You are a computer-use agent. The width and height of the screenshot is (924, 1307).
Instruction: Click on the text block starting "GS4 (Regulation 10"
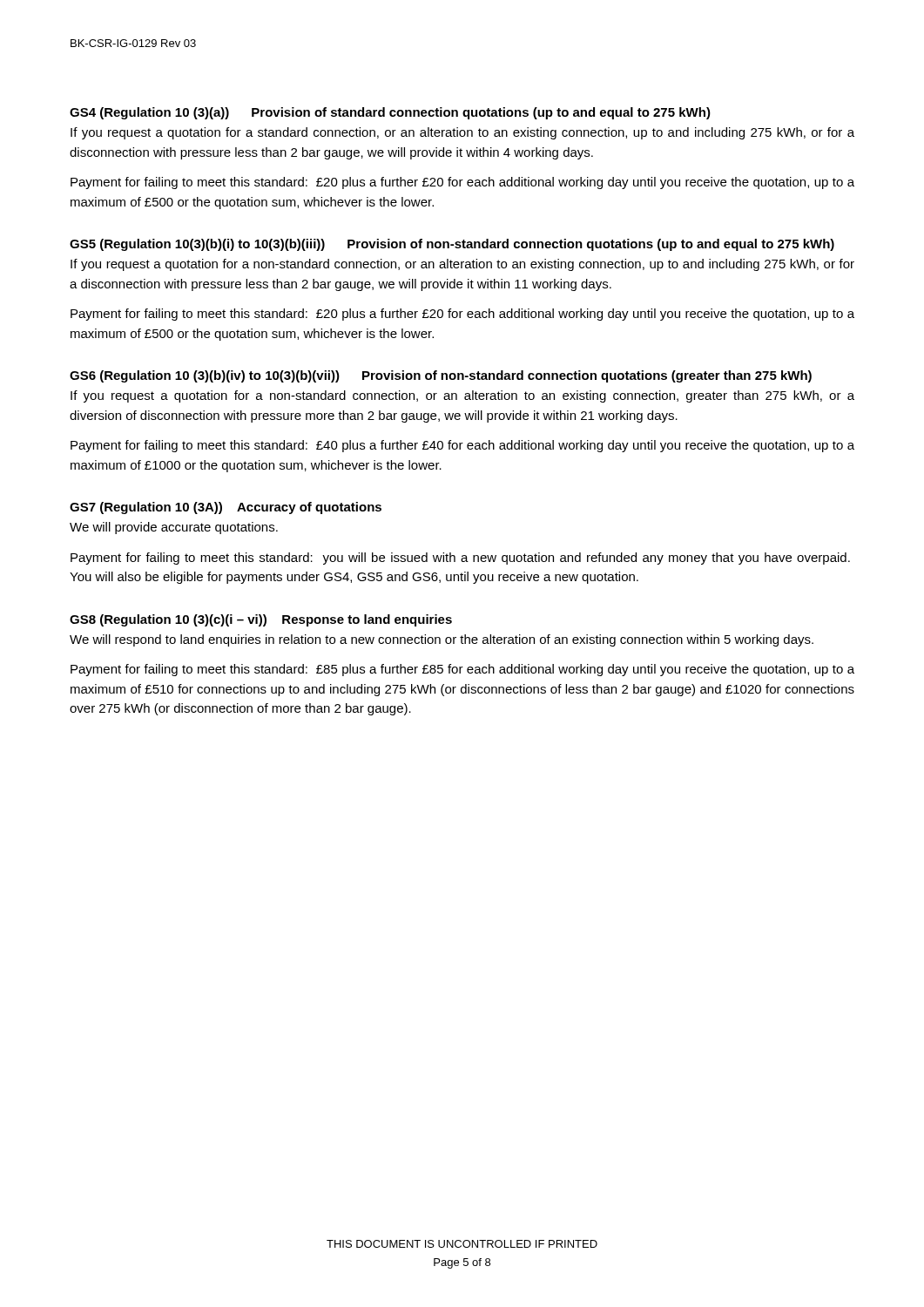pyautogui.click(x=390, y=112)
